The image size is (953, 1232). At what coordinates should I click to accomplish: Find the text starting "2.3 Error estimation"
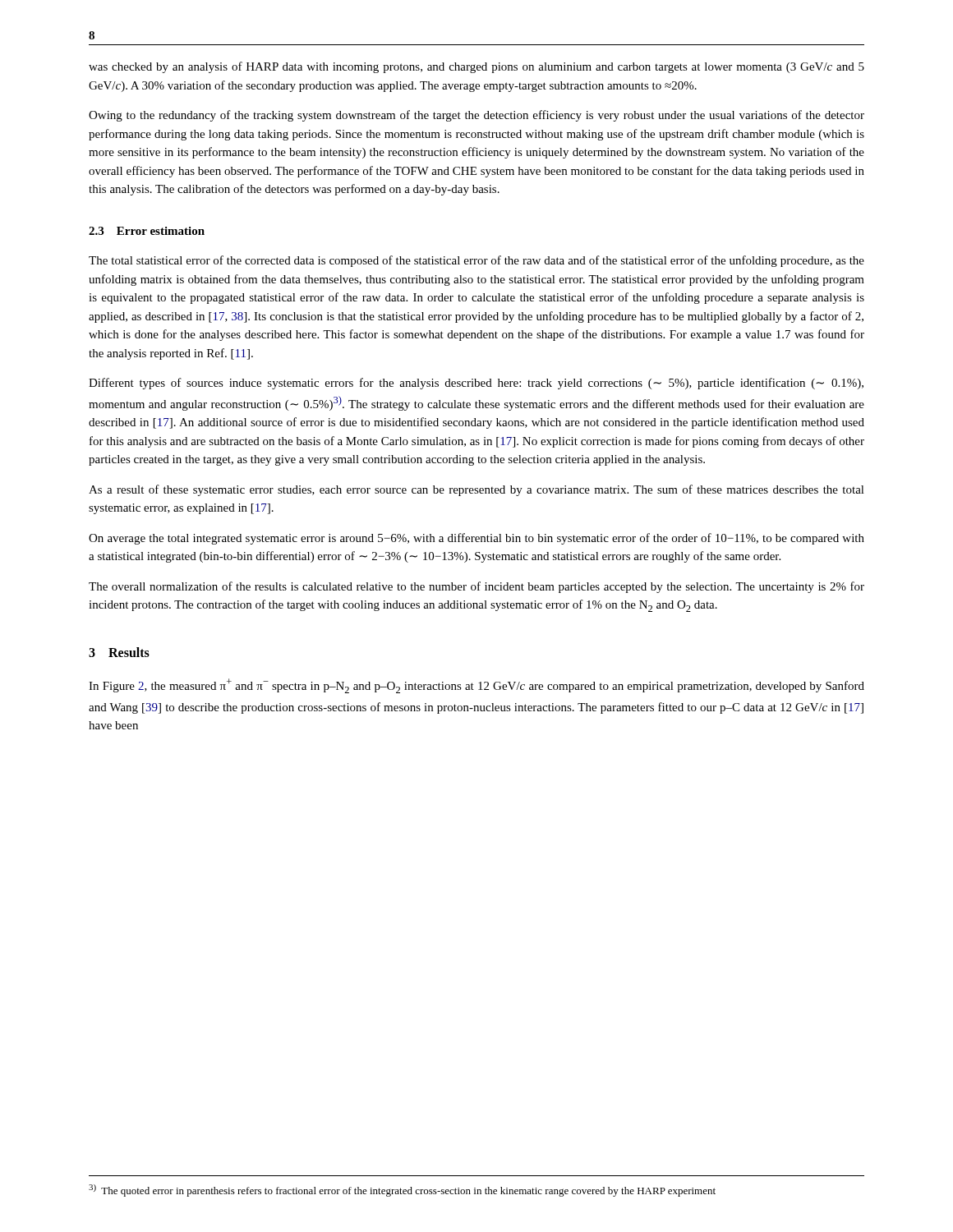[x=147, y=230]
